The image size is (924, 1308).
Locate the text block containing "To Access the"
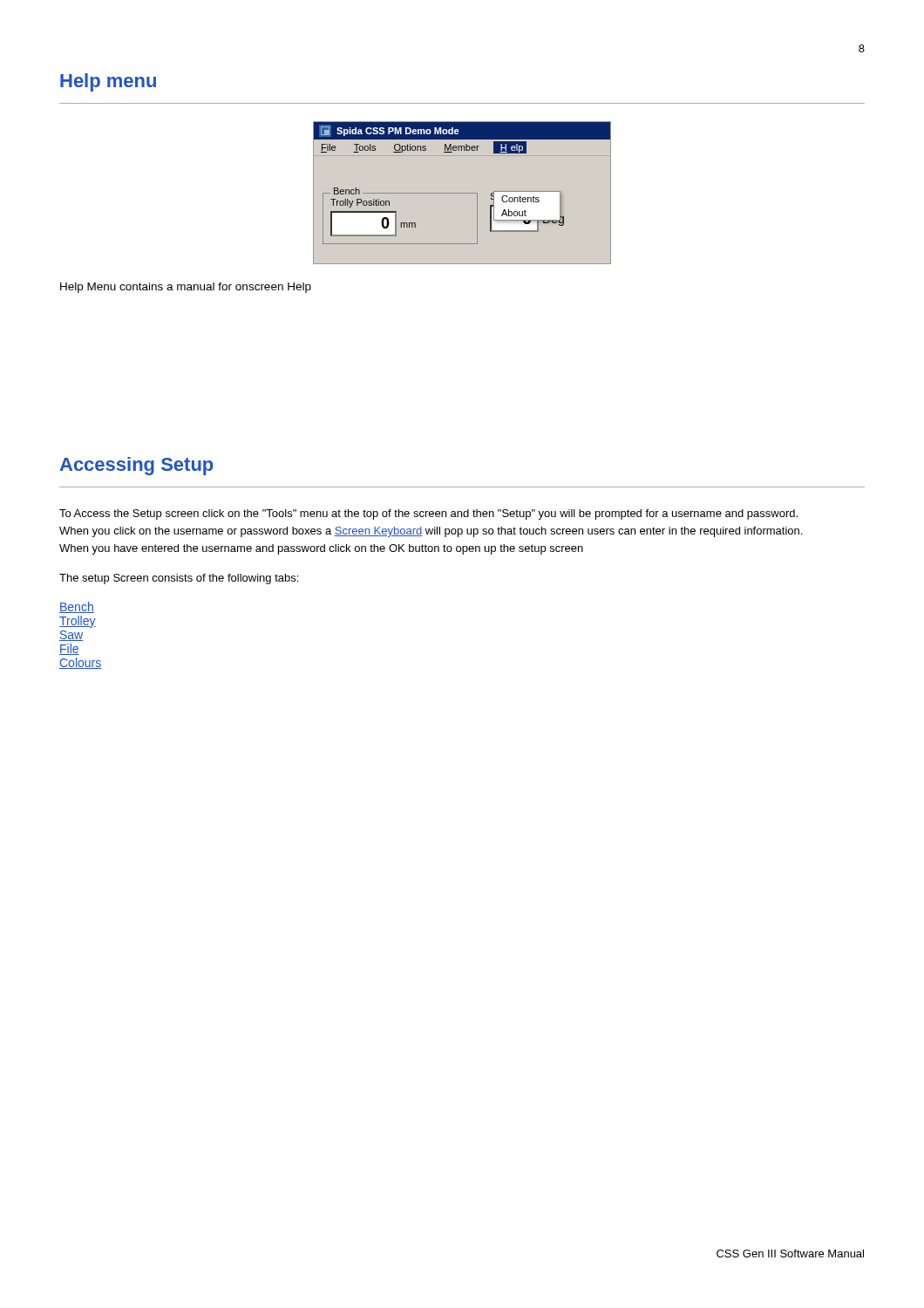pyautogui.click(x=431, y=531)
